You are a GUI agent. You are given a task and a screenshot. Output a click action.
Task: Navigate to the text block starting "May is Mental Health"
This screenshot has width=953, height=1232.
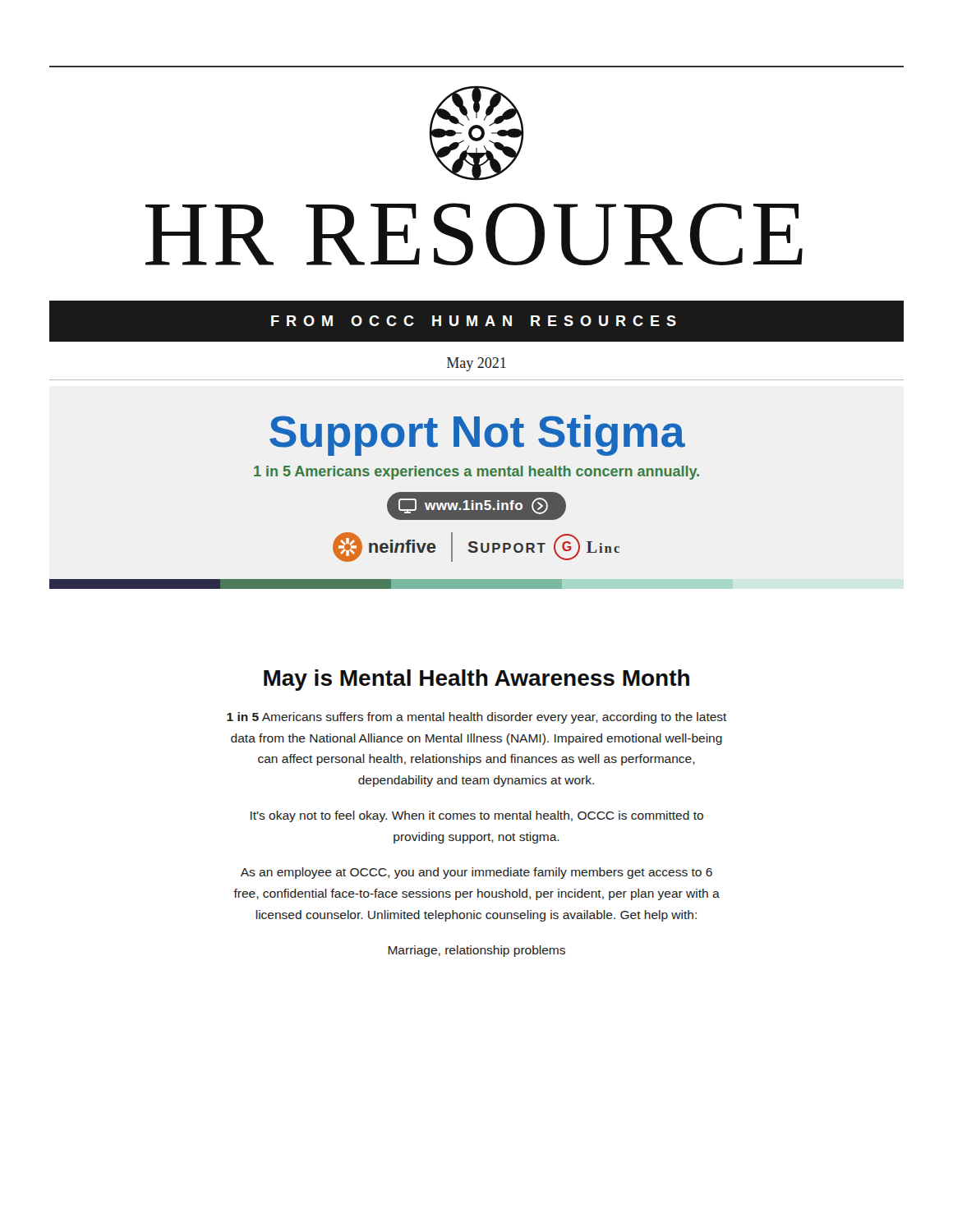click(x=476, y=678)
